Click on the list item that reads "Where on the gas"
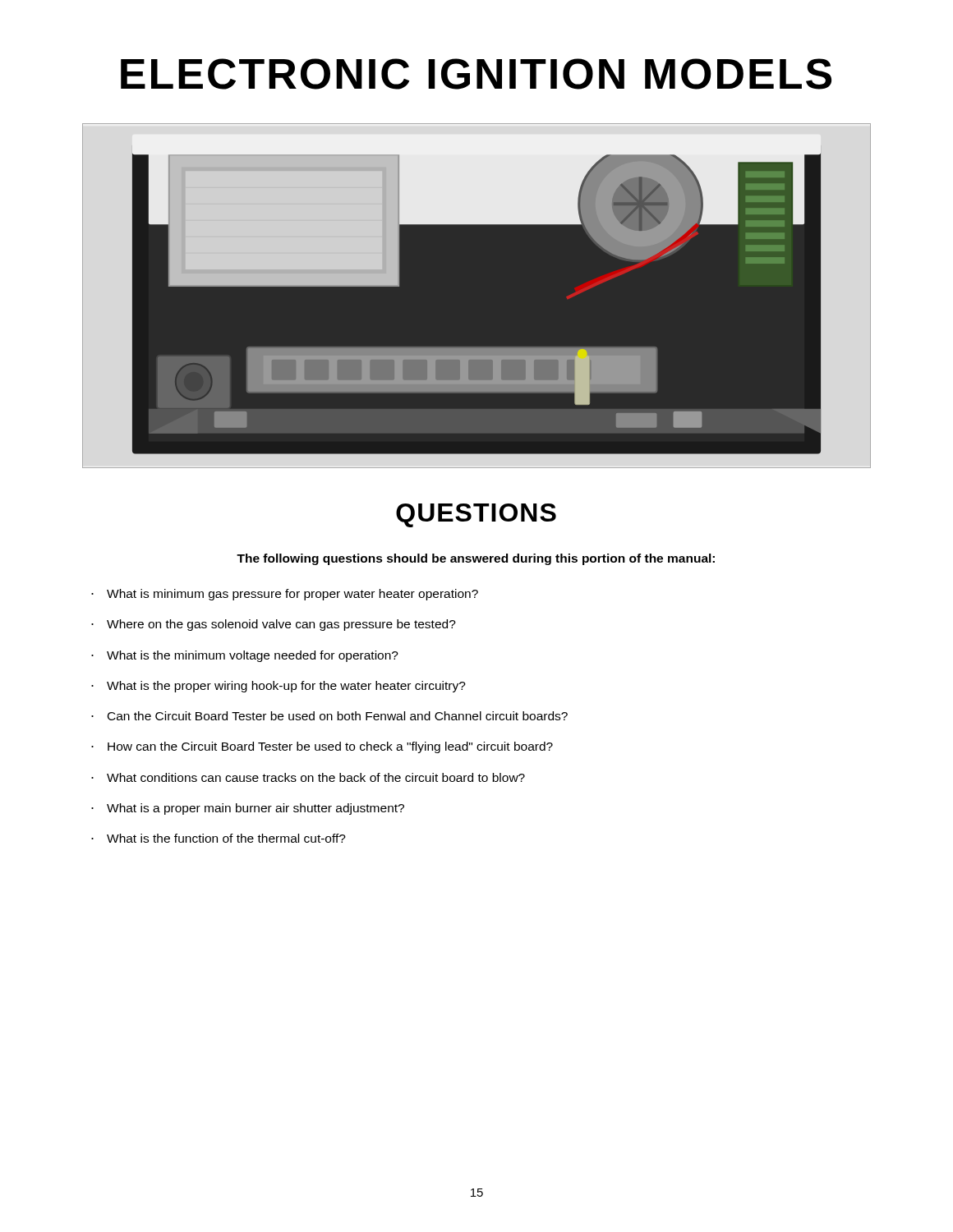 coord(281,624)
